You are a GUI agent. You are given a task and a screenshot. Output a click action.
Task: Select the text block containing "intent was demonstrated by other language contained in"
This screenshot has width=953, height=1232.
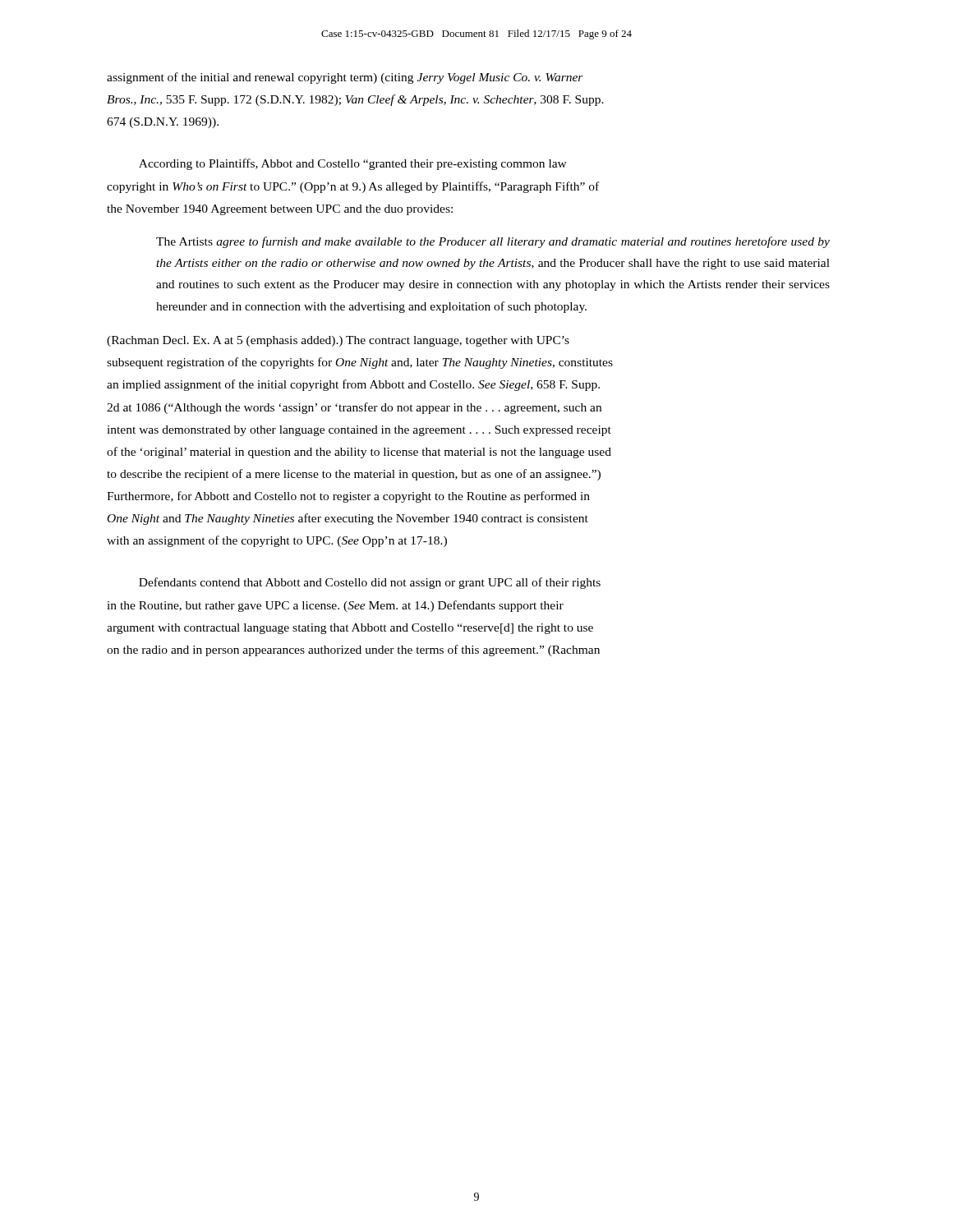pyautogui.click(x=359, y=429)
